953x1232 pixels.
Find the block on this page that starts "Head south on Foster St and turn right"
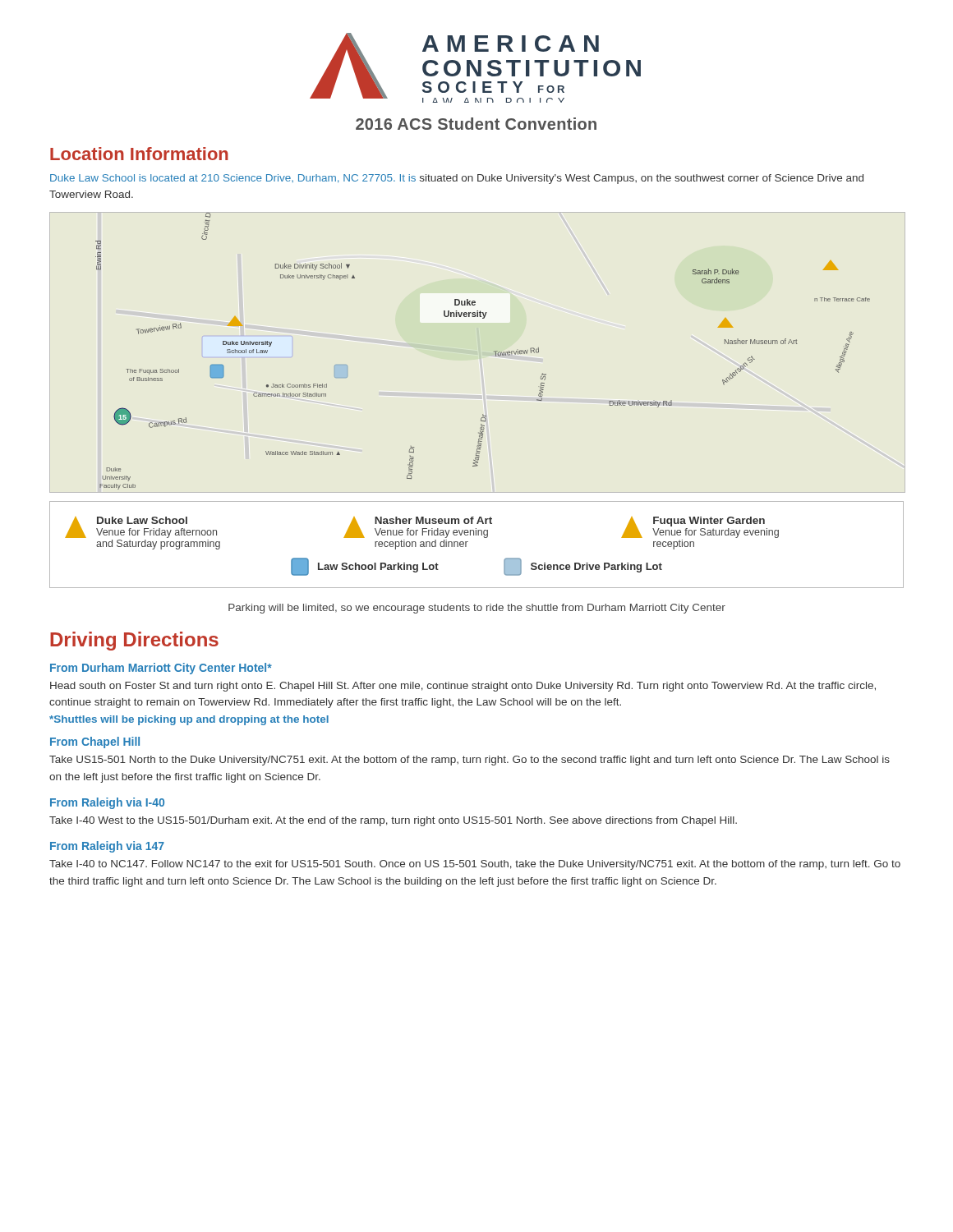coord(463,694)
